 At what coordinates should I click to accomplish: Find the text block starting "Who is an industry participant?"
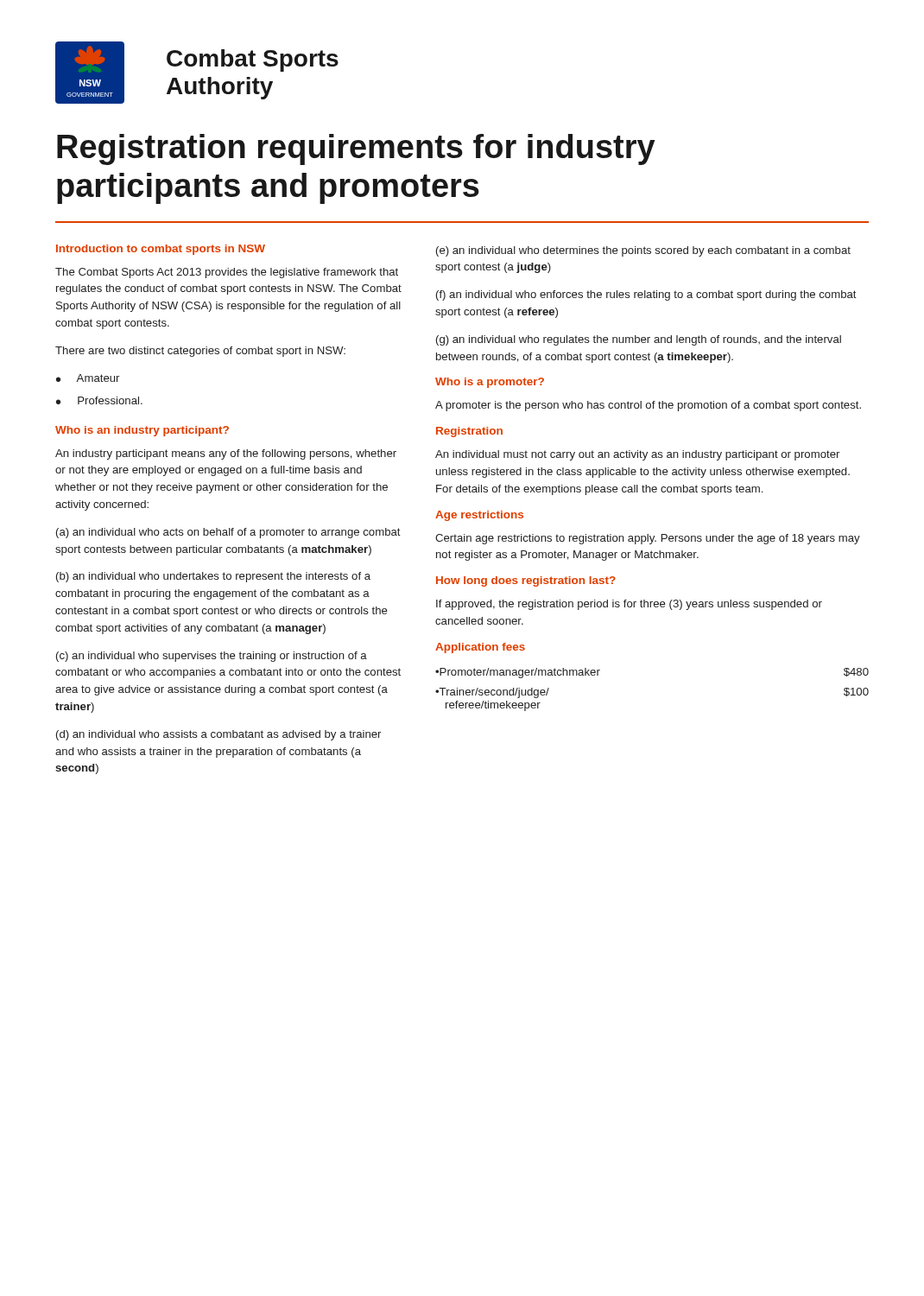(x=142, y=429)
